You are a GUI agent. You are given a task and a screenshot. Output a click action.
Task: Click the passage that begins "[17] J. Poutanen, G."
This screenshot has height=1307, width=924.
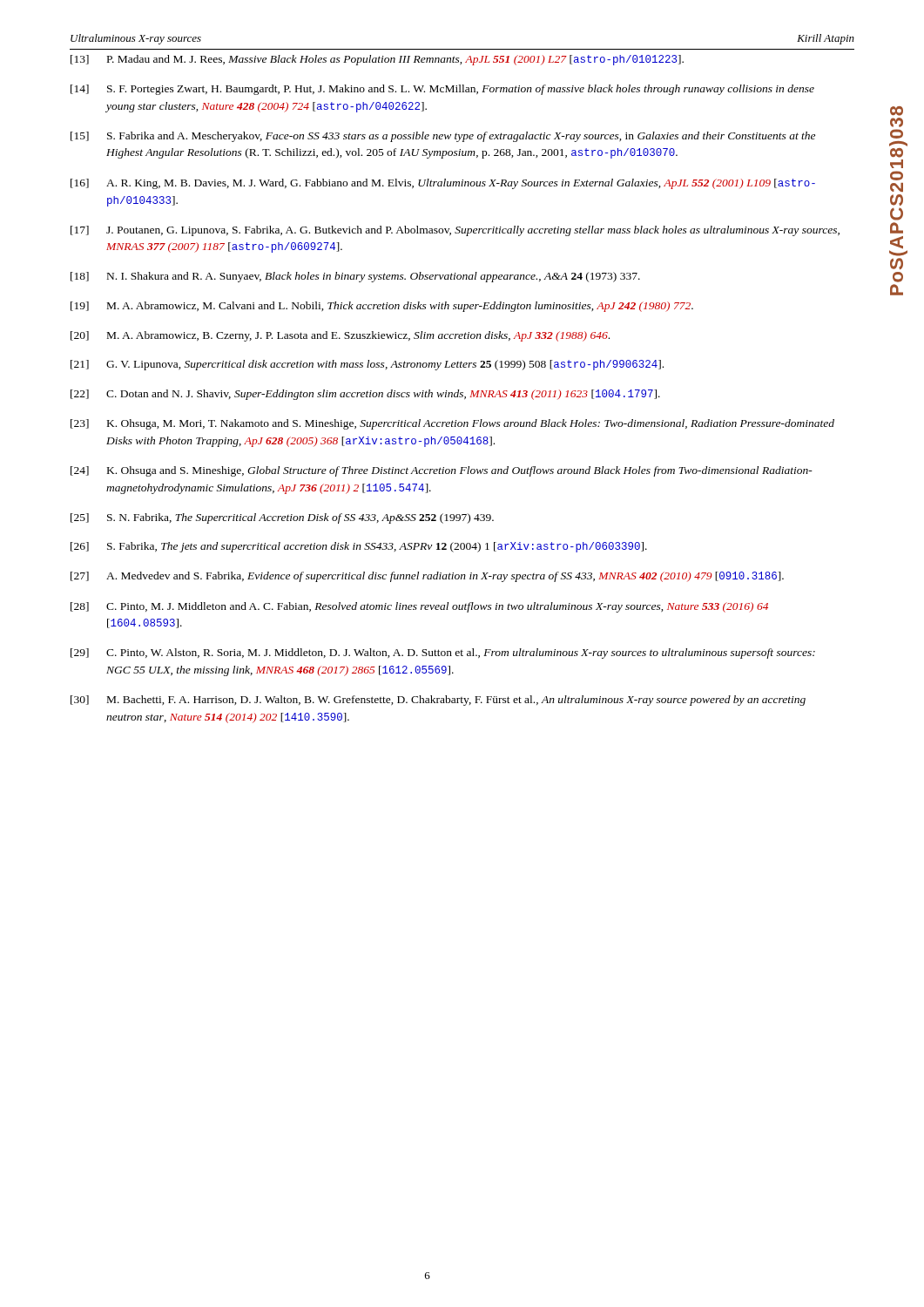(455, 238)
